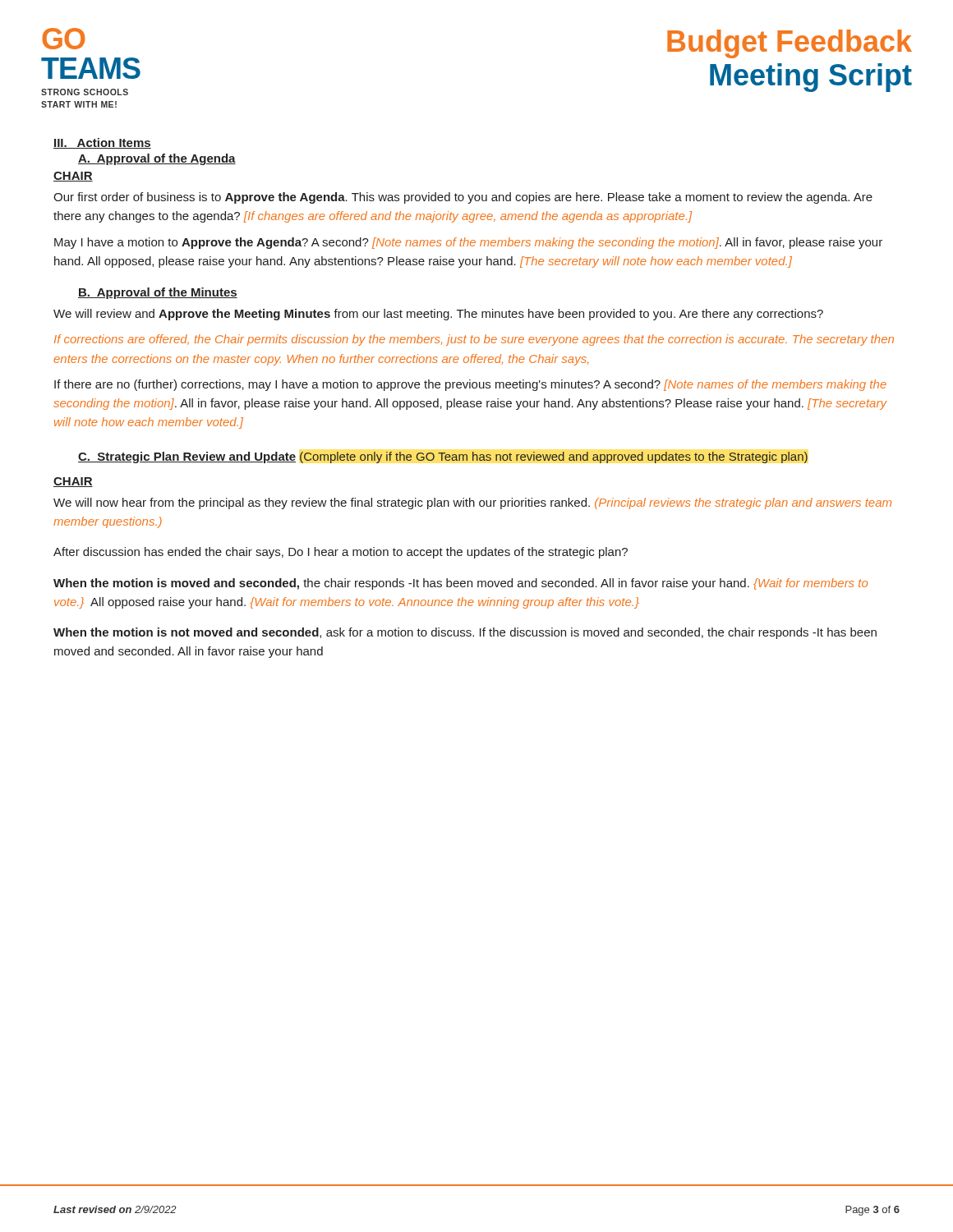953x1232 pixels.
Task: Click on the element starting "May I have a motion"
Action: click(x=468, y=251)
